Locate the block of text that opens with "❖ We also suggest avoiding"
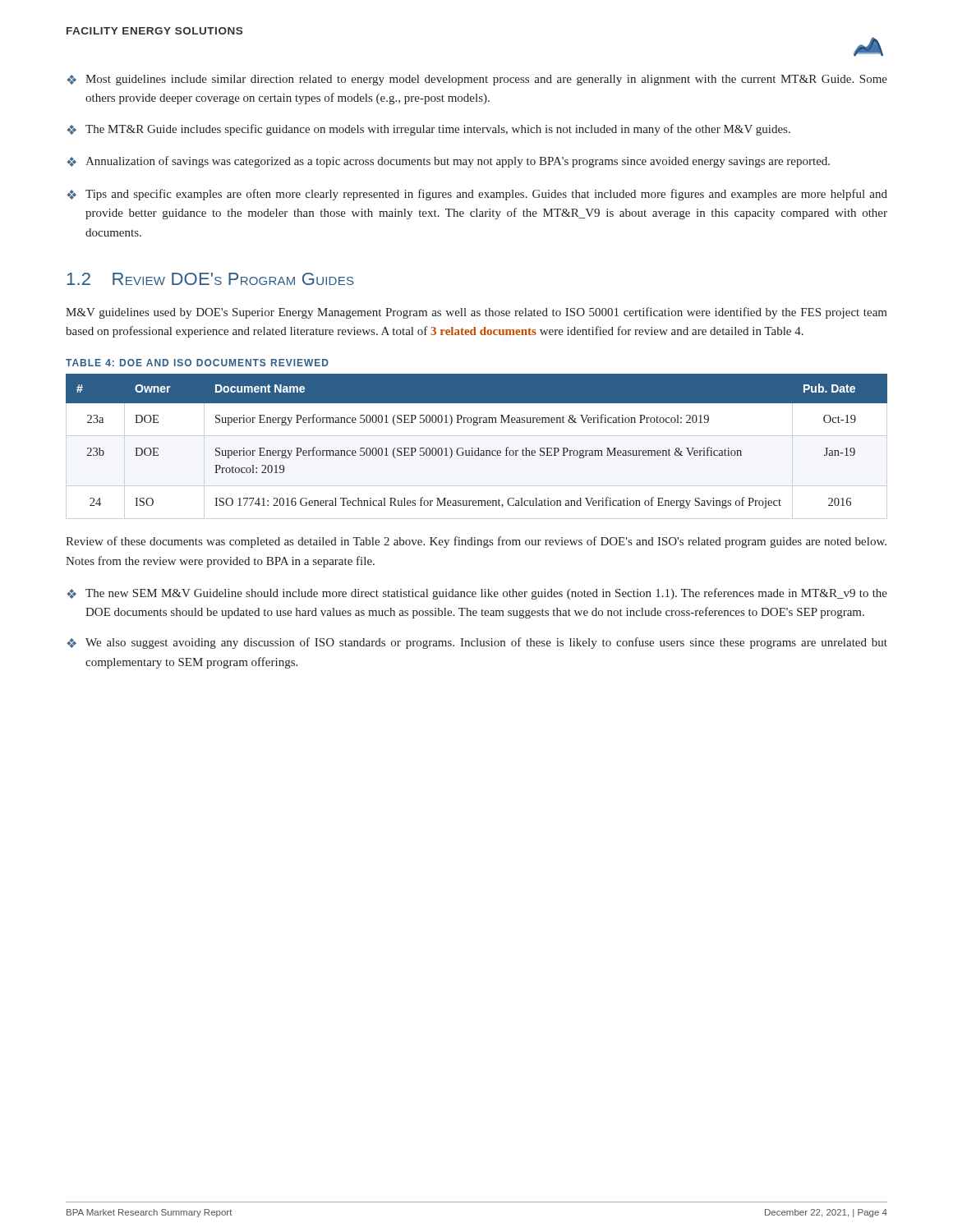This screenshot has width=953, height=1232. [476, 653]
